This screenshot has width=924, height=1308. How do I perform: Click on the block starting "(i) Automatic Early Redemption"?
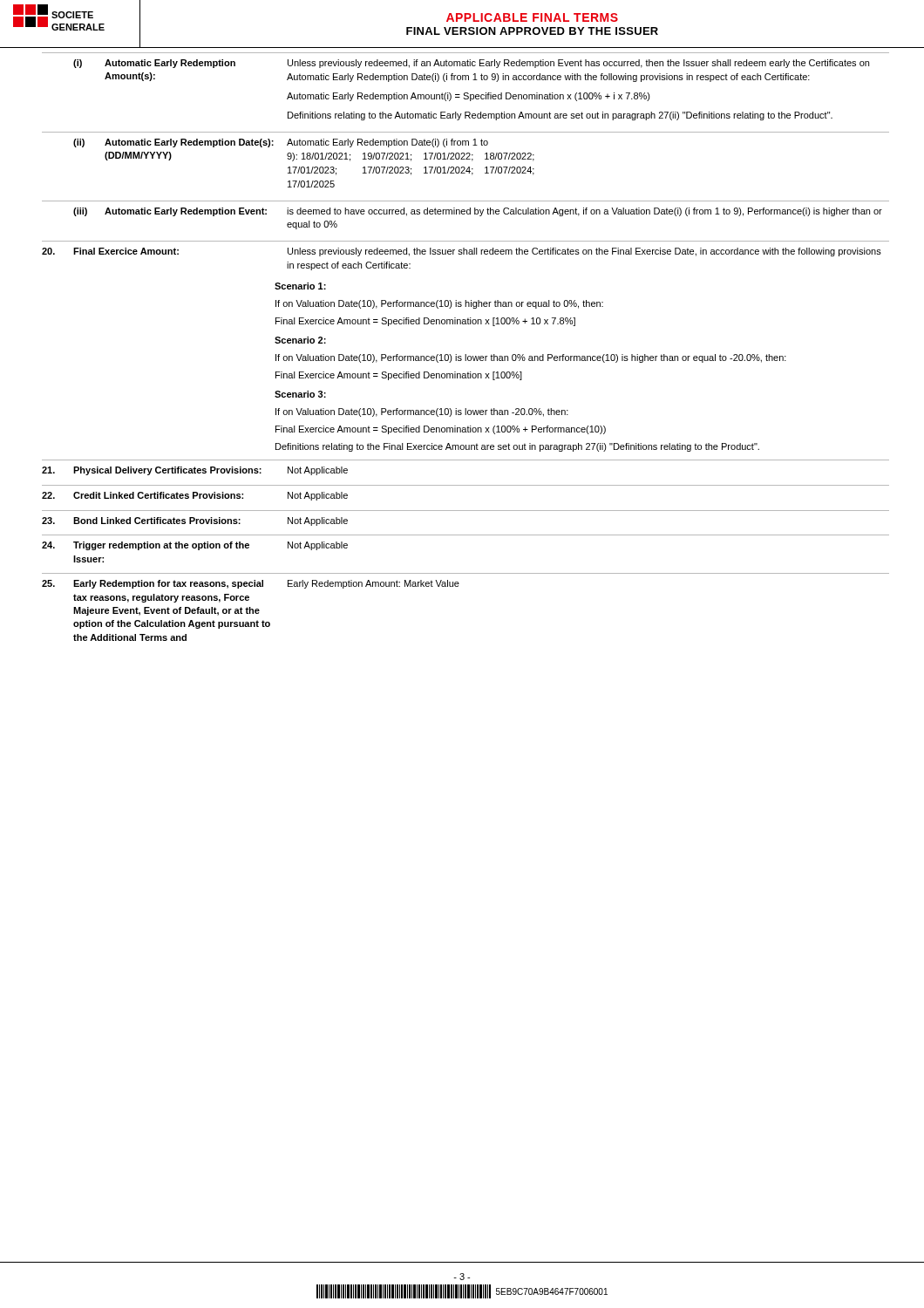(466, 90)
